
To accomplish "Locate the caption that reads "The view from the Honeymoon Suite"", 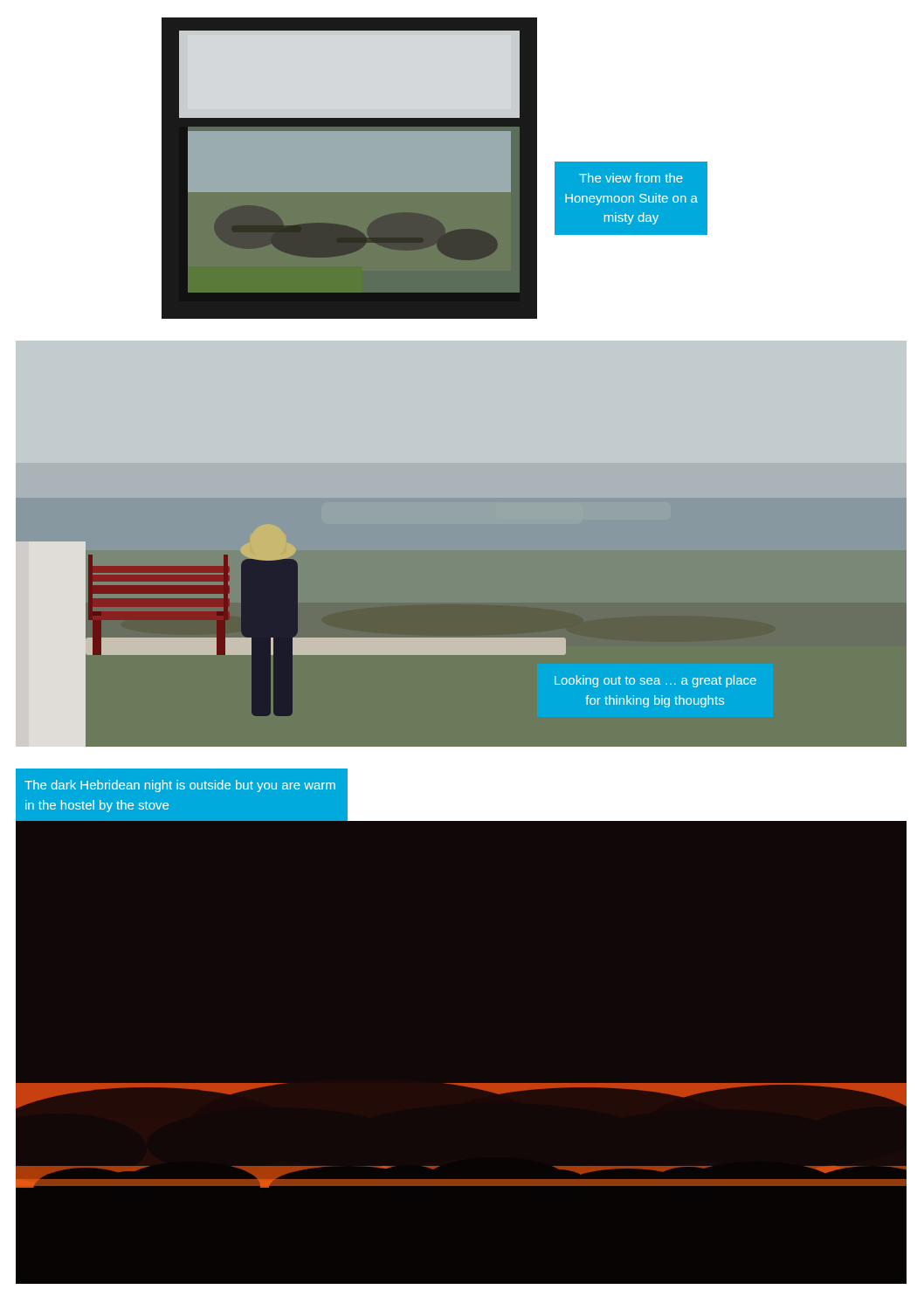I will (x=631, y=197).
